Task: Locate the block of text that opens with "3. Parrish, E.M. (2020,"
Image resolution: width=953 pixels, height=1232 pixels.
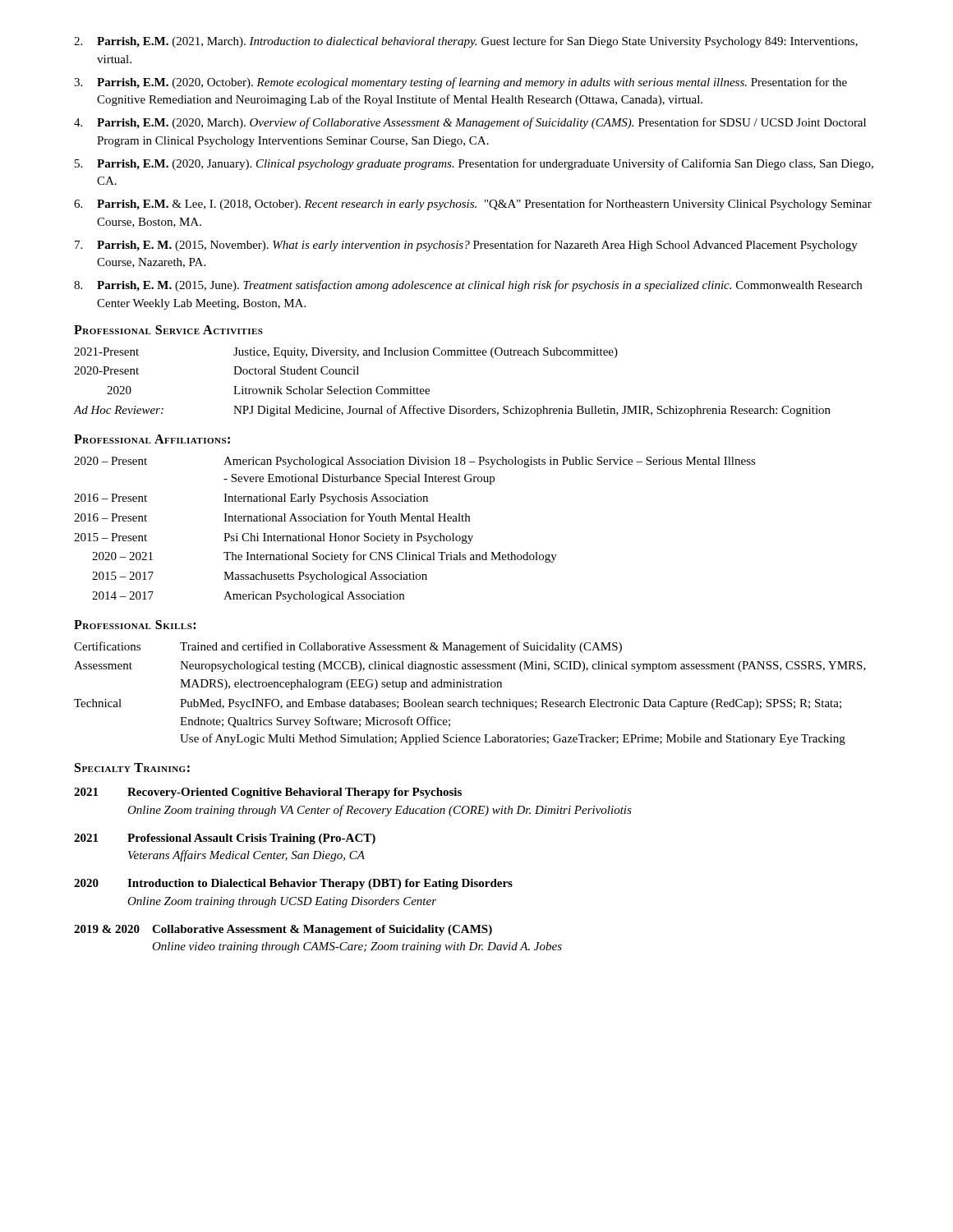Action: click(x=476, y=91)
